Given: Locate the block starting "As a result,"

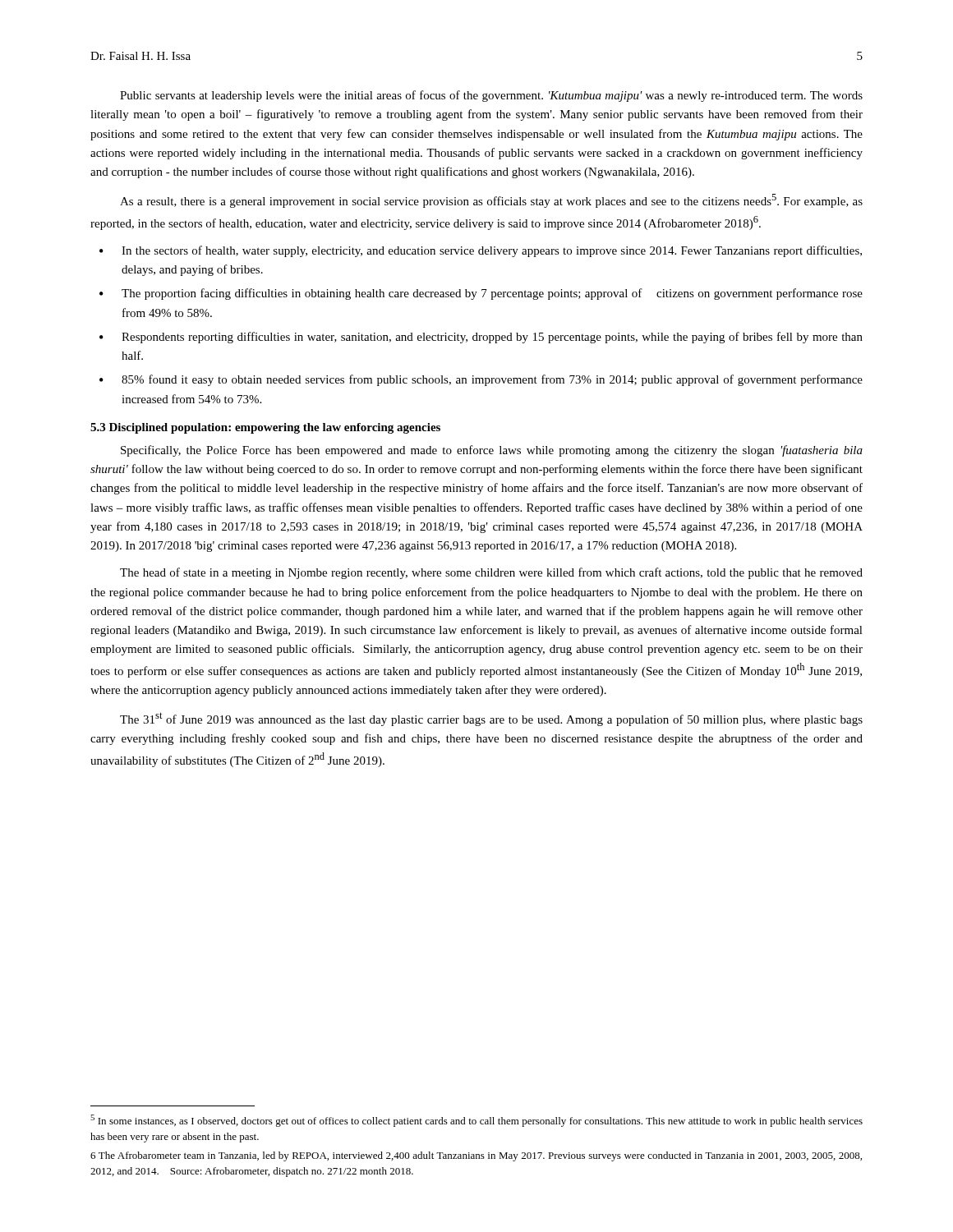Looking at the screenshot, I should pyautogui.click(x=476, y=211).
